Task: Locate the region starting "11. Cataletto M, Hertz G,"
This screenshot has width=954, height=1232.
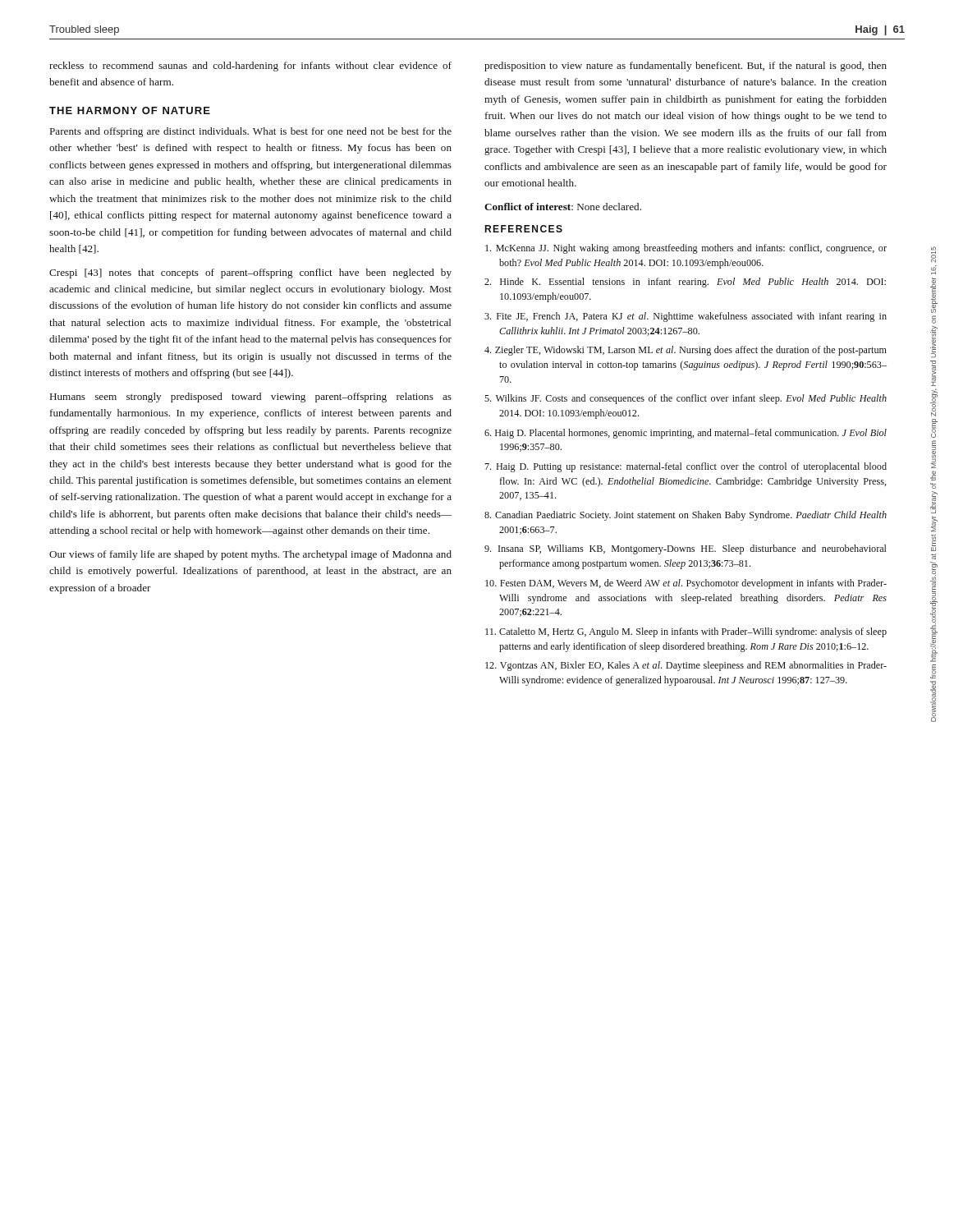Action: (x=685, y=639)
